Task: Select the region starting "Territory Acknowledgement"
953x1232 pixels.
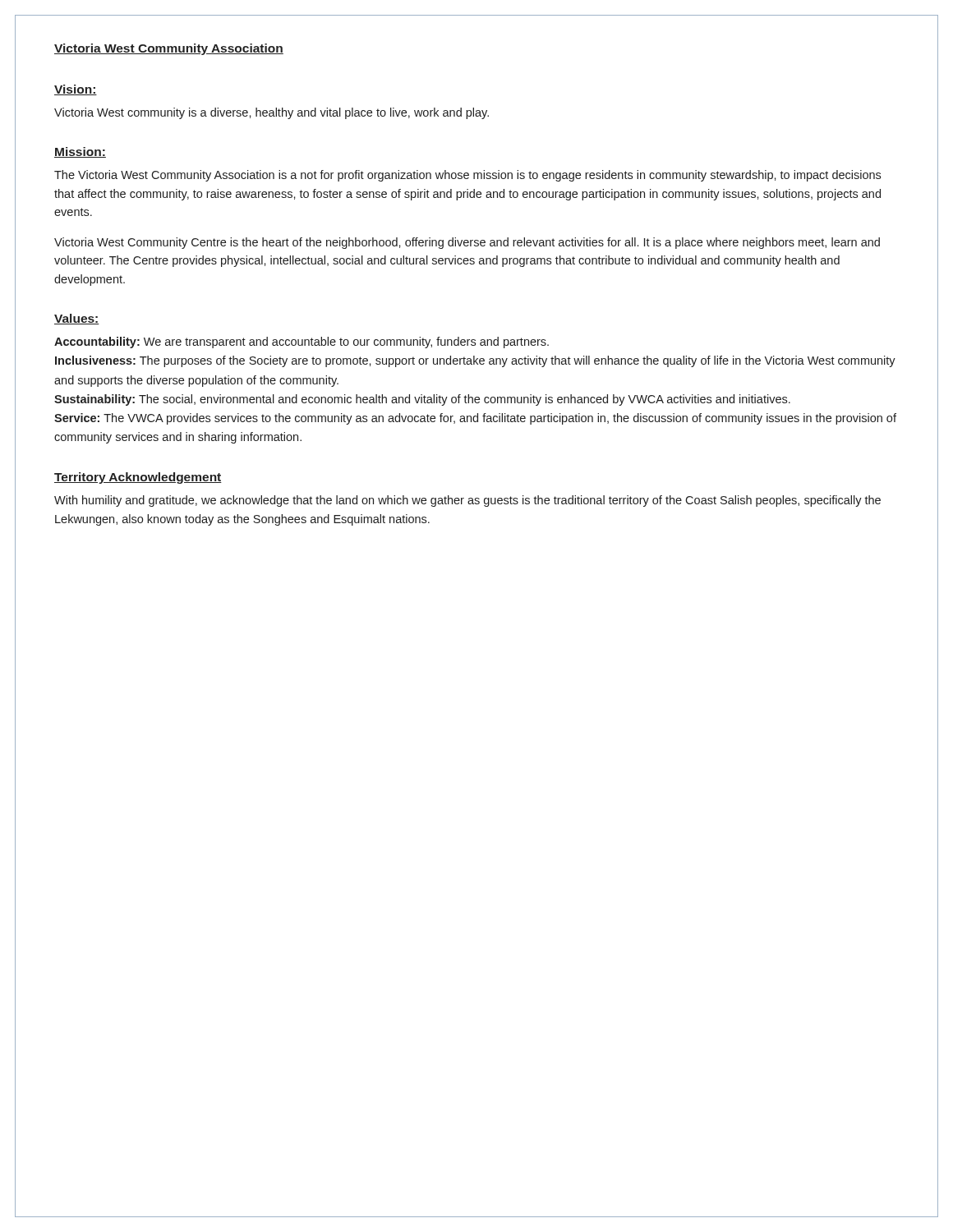Action: tap(138, 477)
